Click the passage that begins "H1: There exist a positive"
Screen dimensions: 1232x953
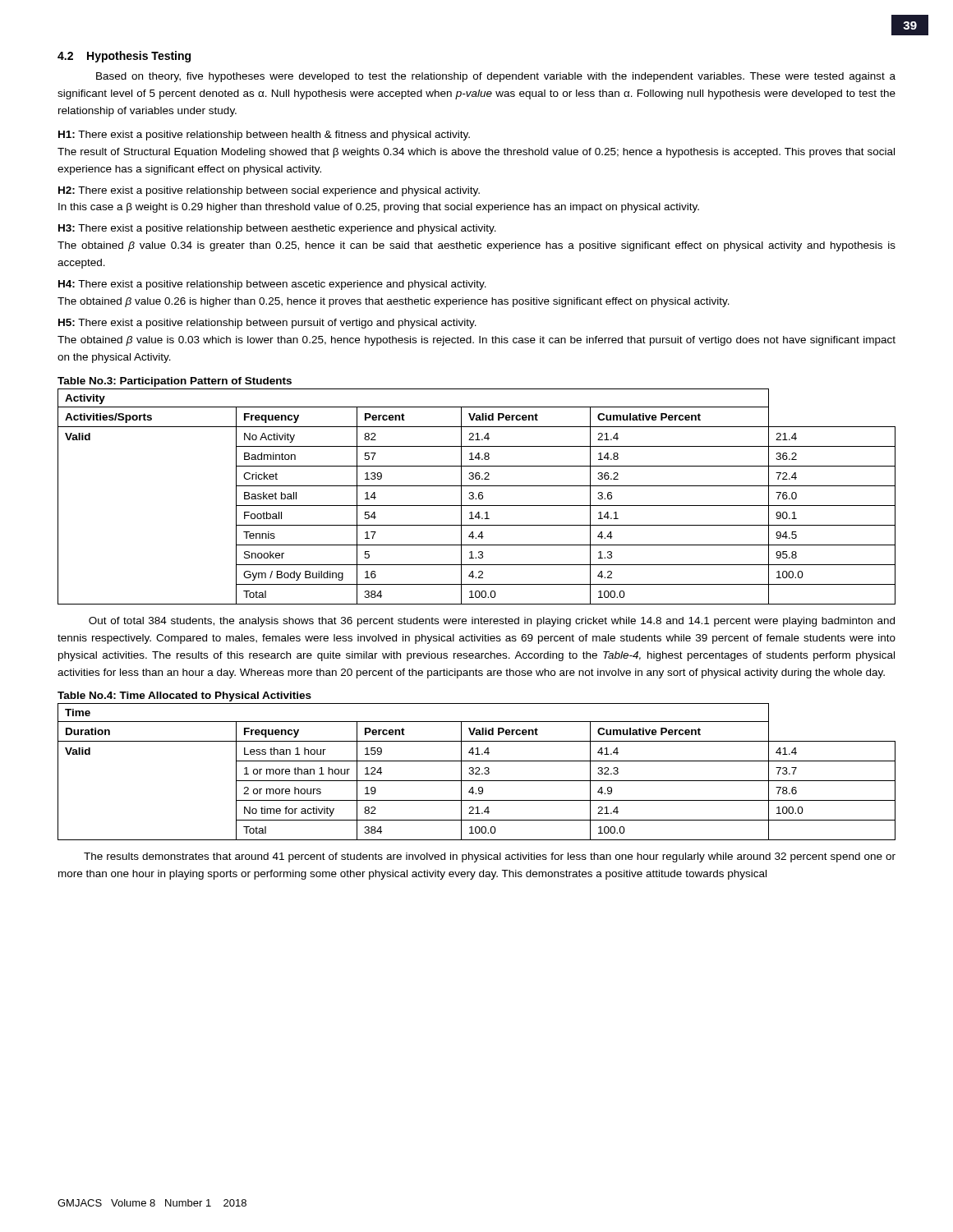click(x=476, y=151)
